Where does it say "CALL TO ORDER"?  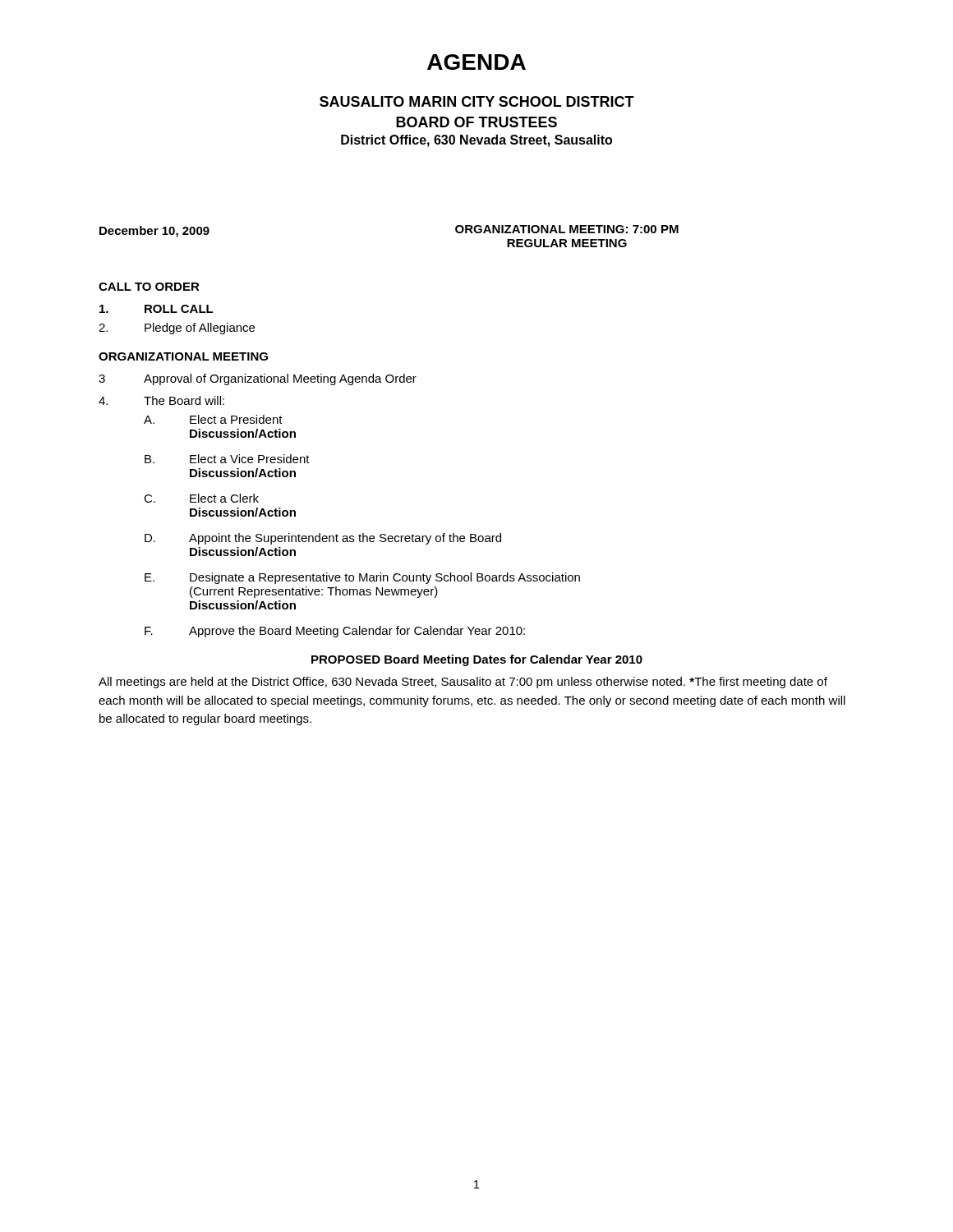149,287
